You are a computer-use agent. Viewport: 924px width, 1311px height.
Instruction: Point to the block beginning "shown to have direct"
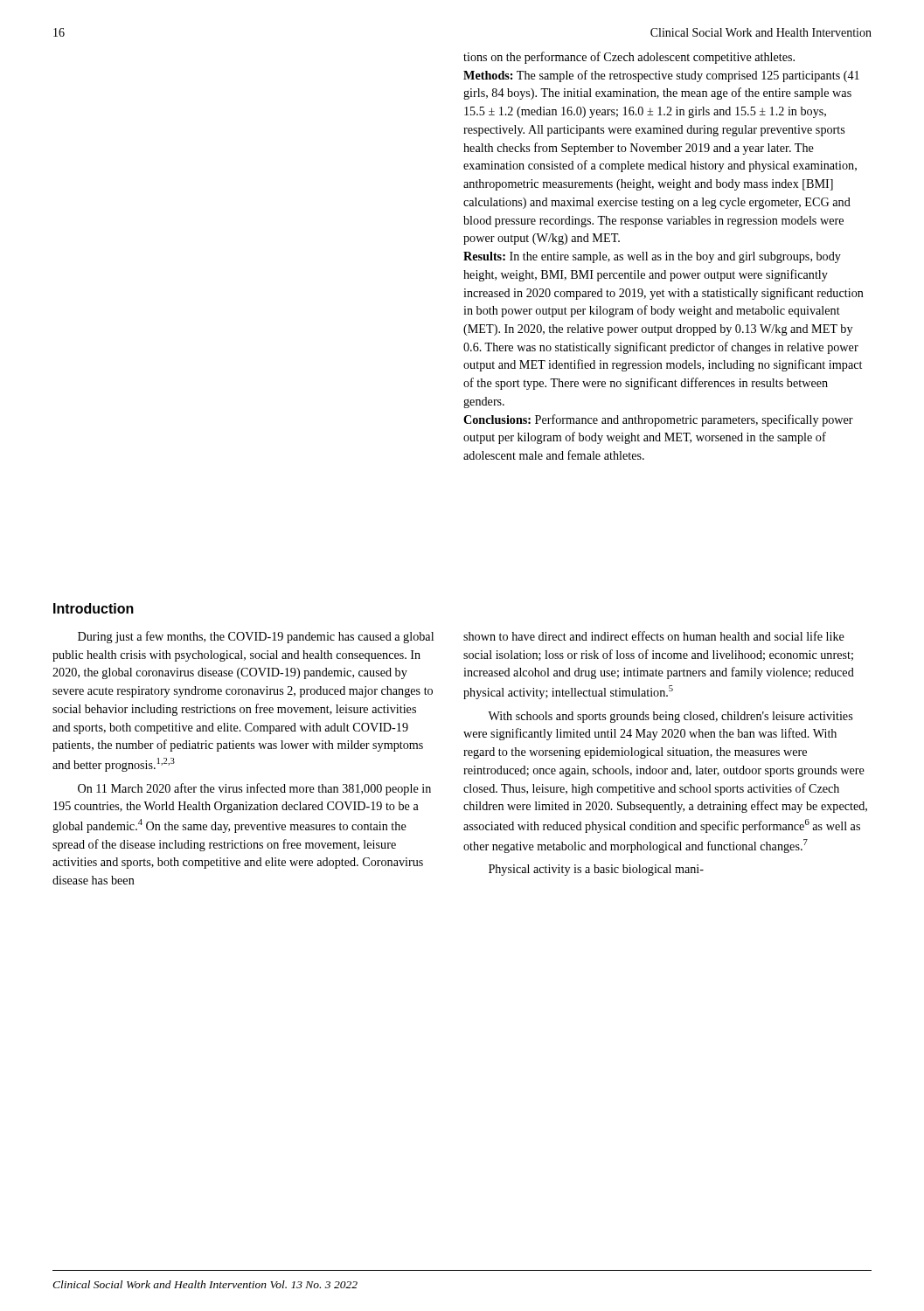(x=667, y=753)
